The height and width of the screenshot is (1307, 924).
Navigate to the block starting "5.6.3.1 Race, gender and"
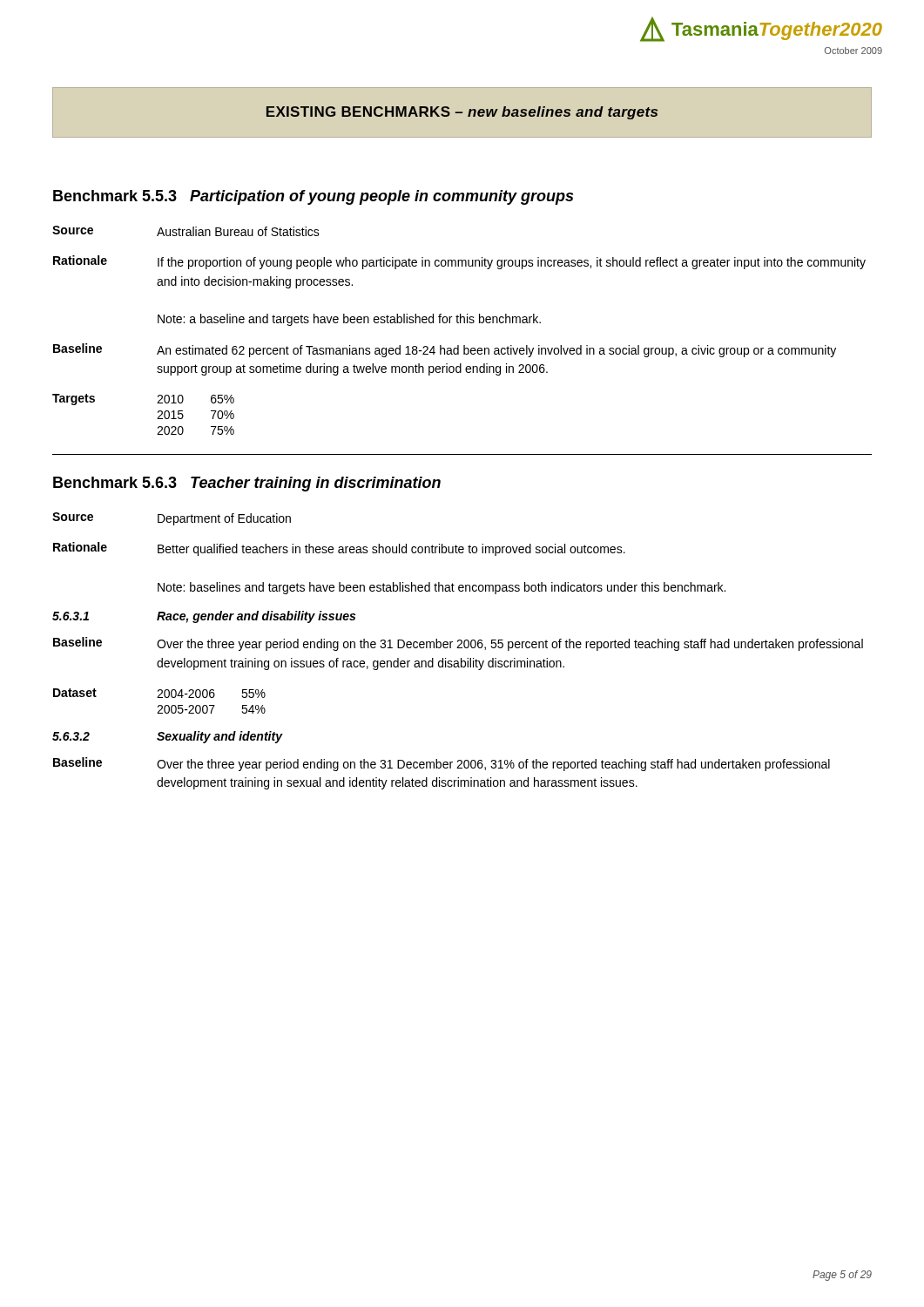204,617
